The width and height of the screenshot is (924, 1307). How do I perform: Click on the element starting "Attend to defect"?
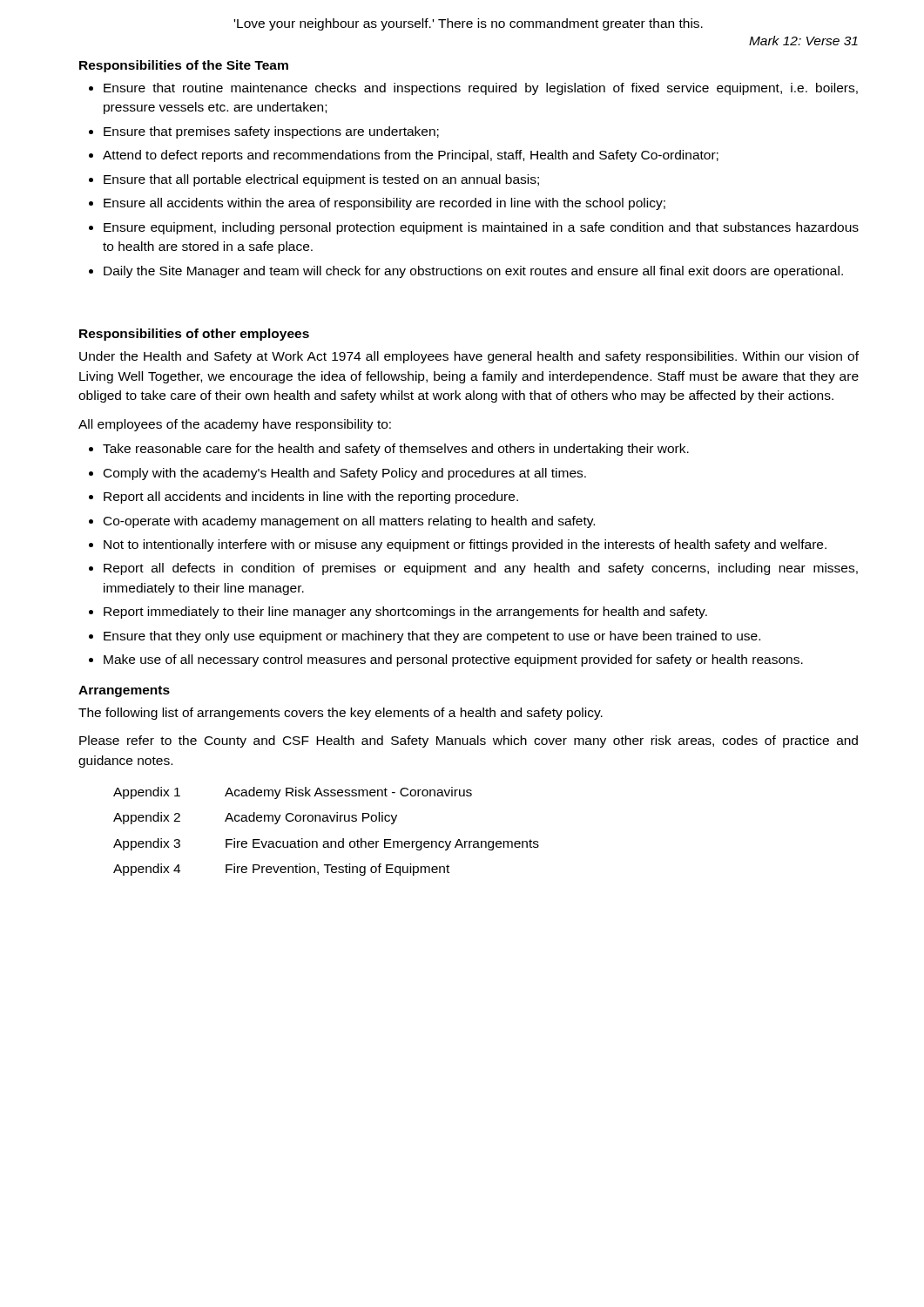(411, 155)
